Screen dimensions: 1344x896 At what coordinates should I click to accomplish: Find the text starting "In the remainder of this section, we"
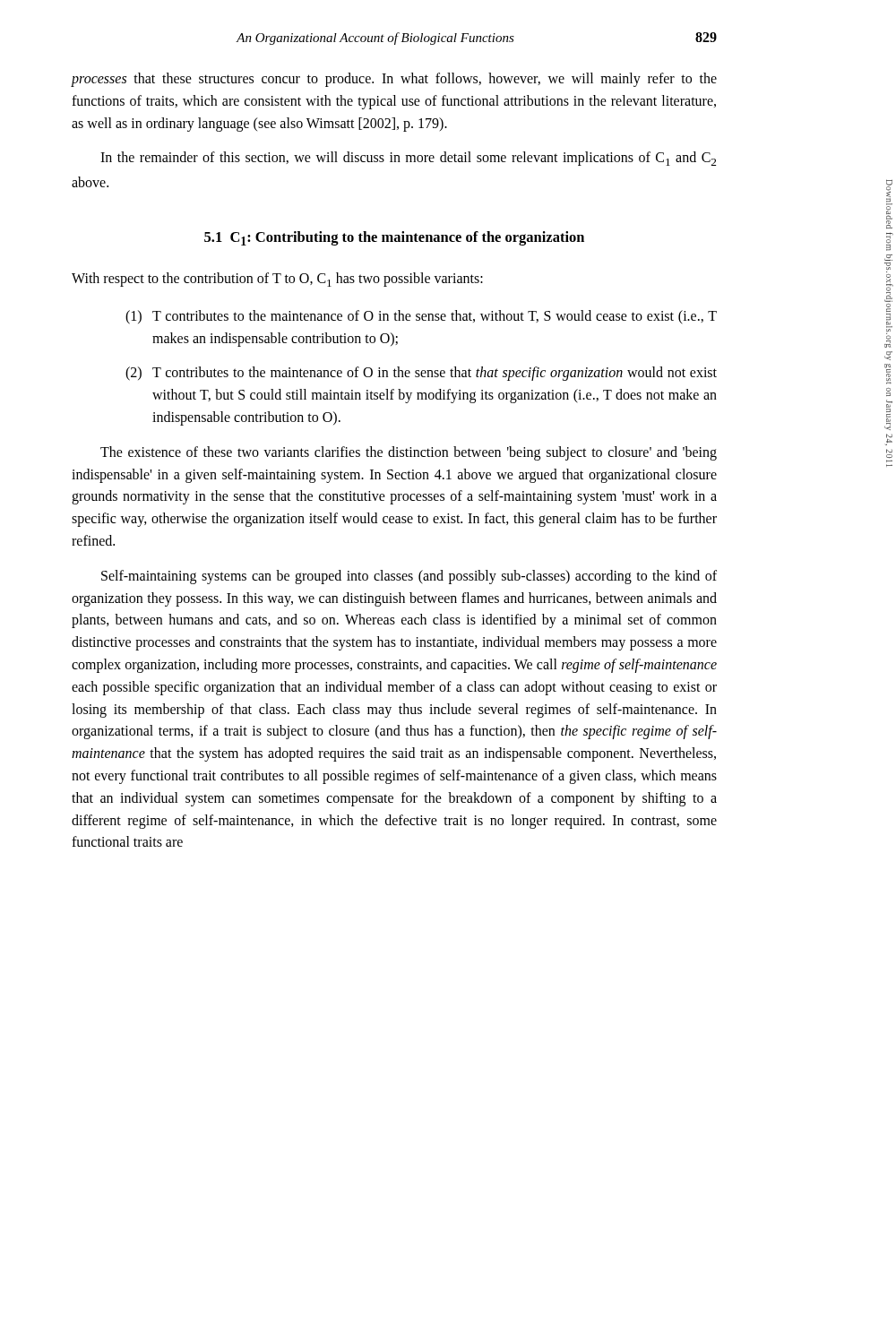(394, 170)
